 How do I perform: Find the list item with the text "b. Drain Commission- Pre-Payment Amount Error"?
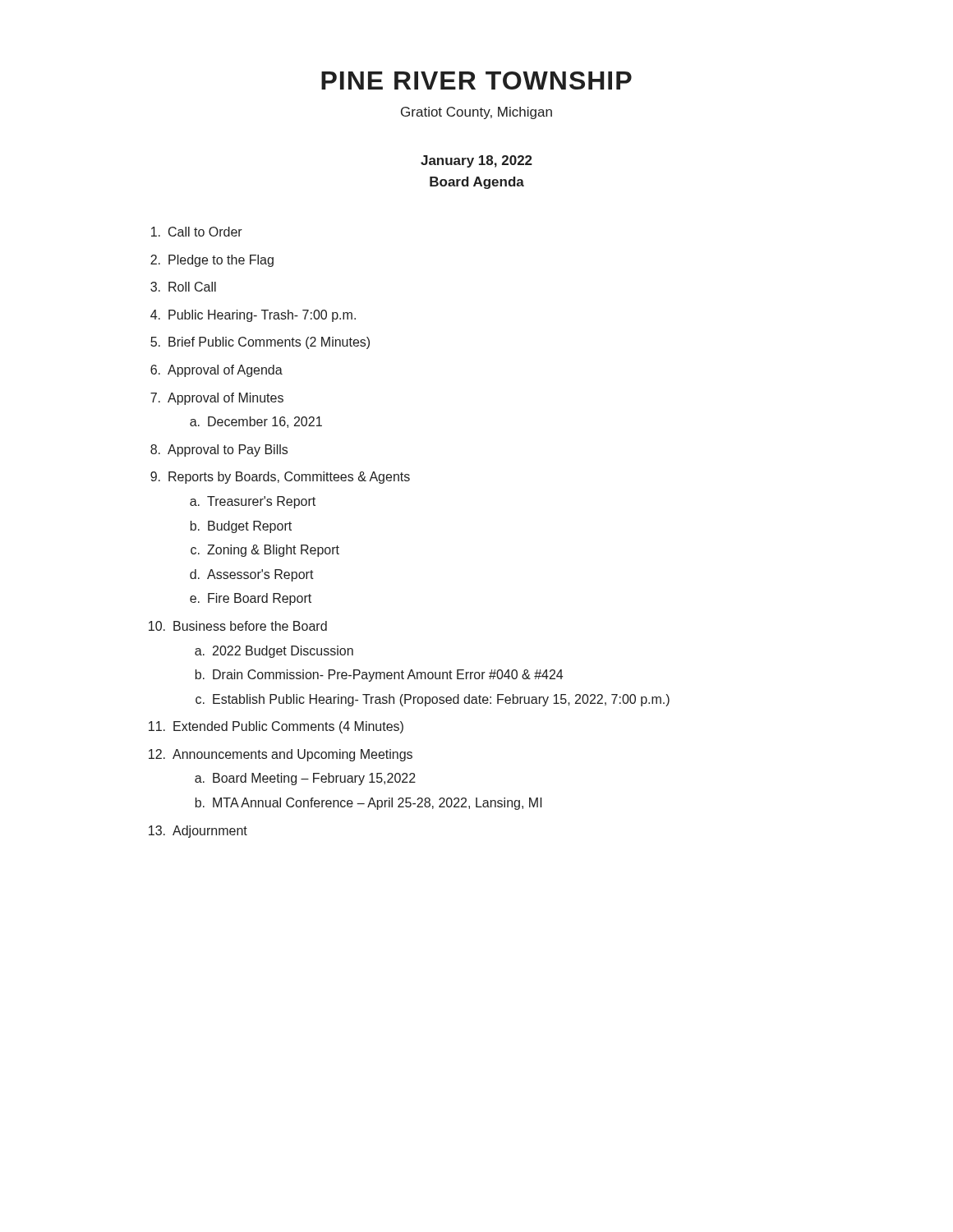500,675
